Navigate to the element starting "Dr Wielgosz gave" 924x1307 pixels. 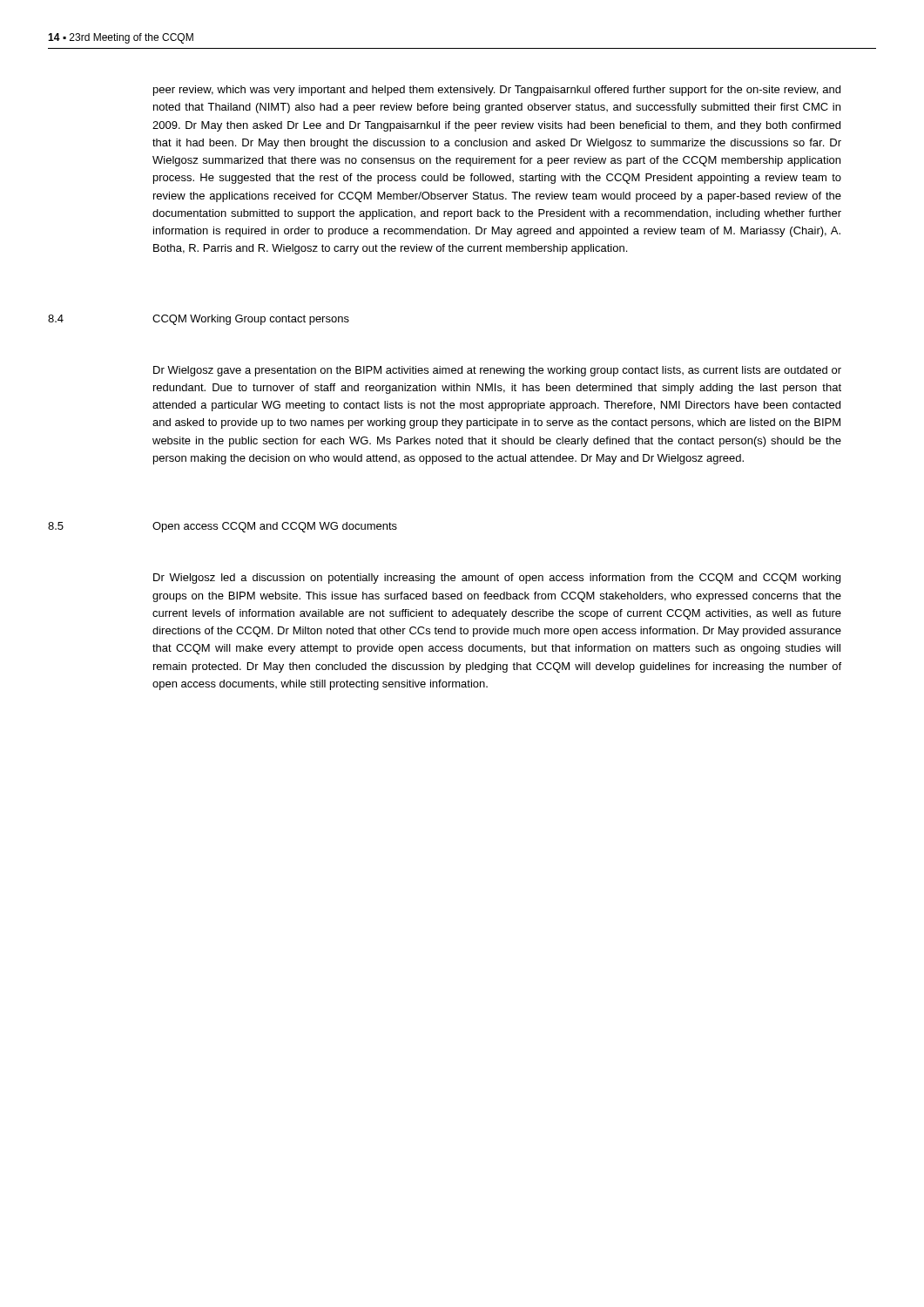pos(497,414)
